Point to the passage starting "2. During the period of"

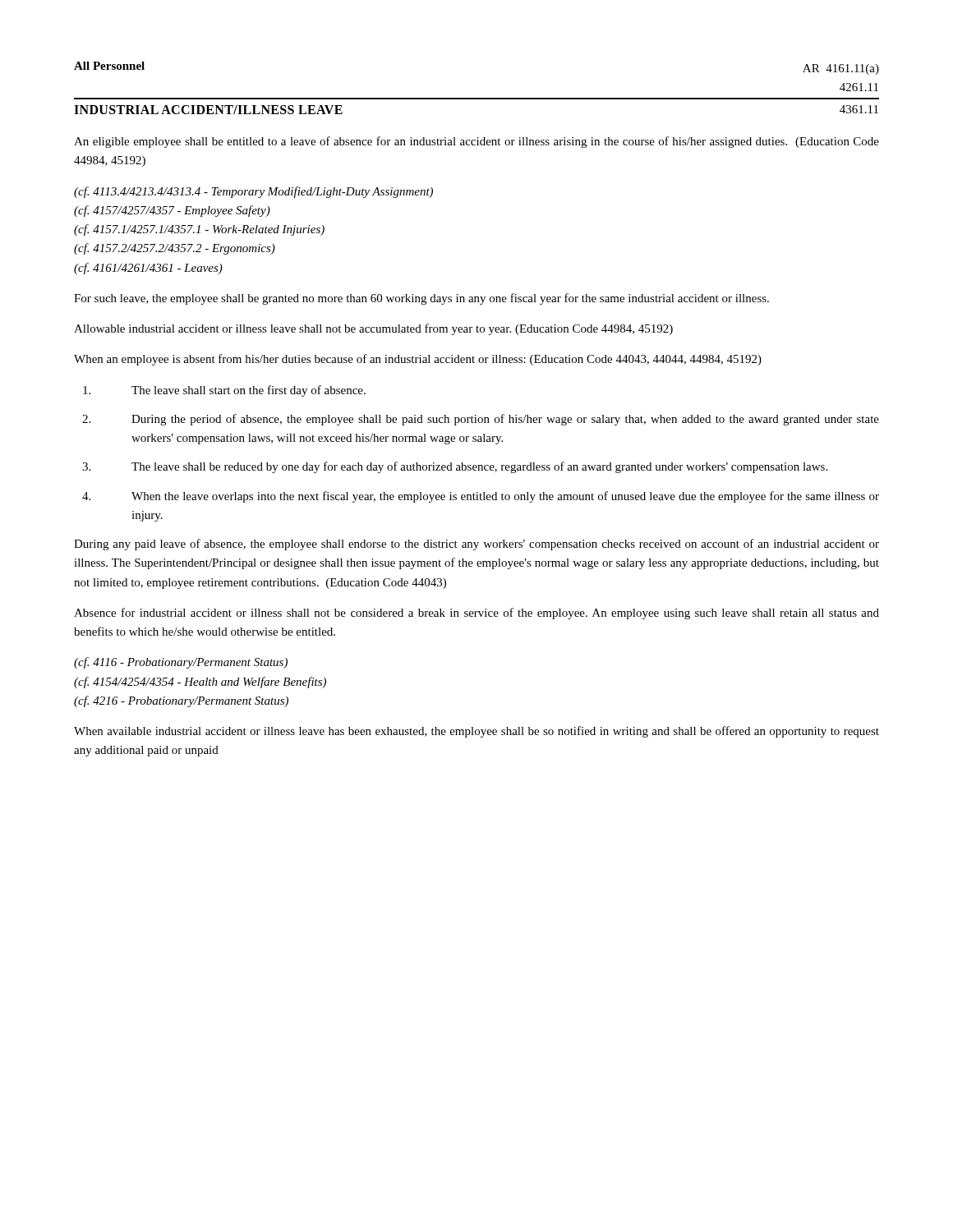point(476,429)
